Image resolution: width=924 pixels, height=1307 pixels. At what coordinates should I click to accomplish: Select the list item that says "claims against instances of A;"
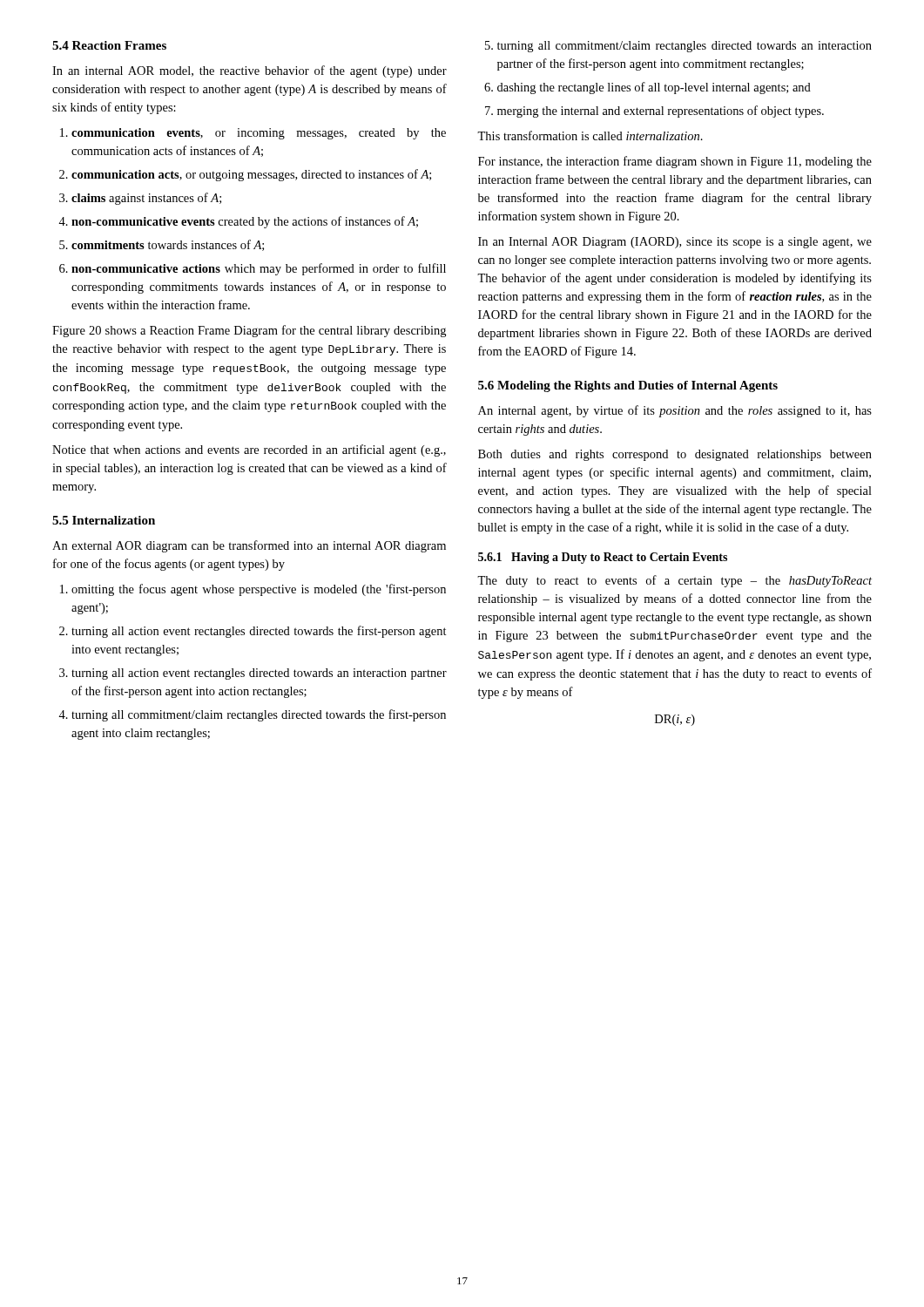click(146, 199)
